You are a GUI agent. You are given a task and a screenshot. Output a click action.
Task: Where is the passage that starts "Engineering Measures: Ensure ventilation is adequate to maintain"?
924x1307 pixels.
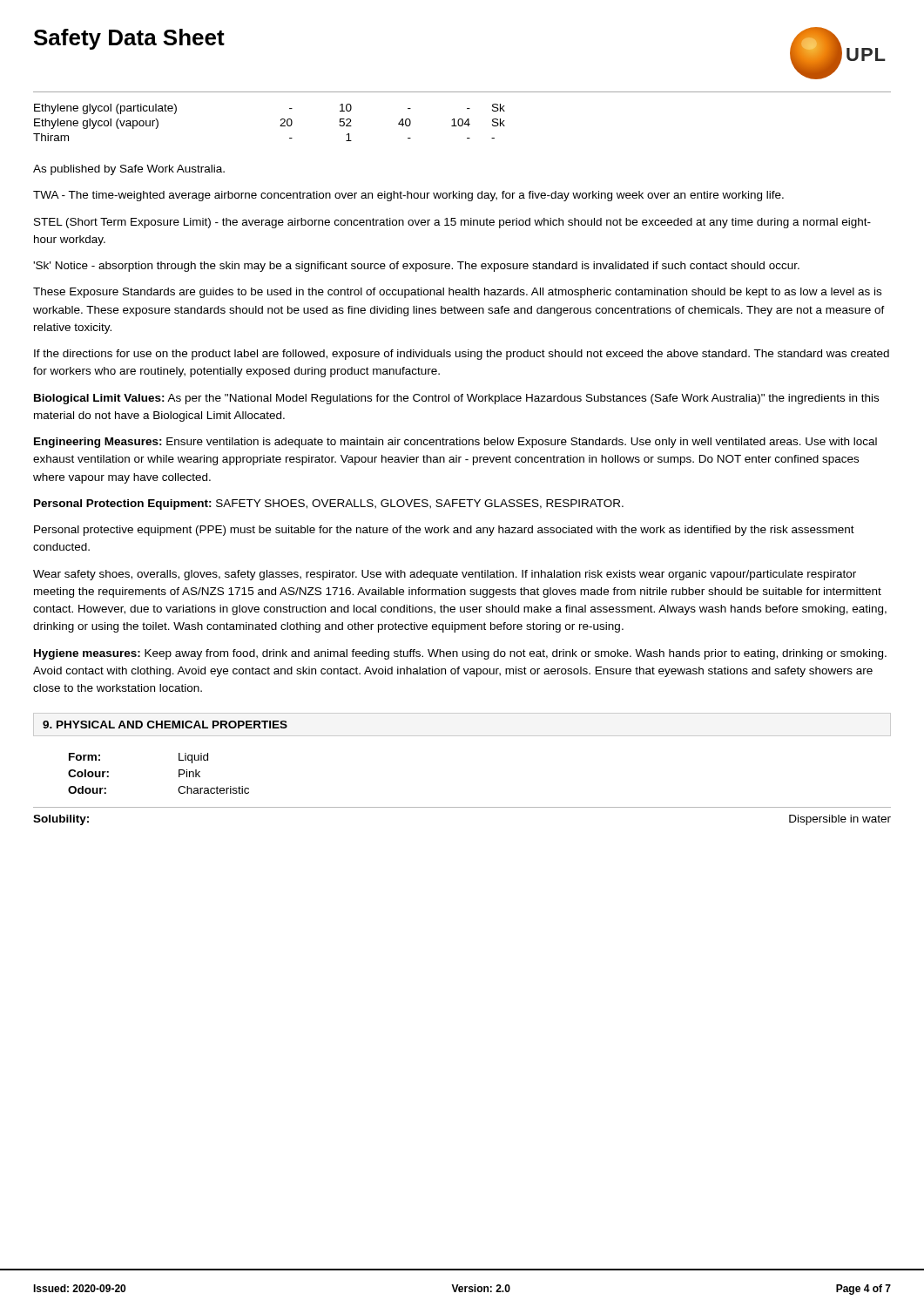point(455,459)
